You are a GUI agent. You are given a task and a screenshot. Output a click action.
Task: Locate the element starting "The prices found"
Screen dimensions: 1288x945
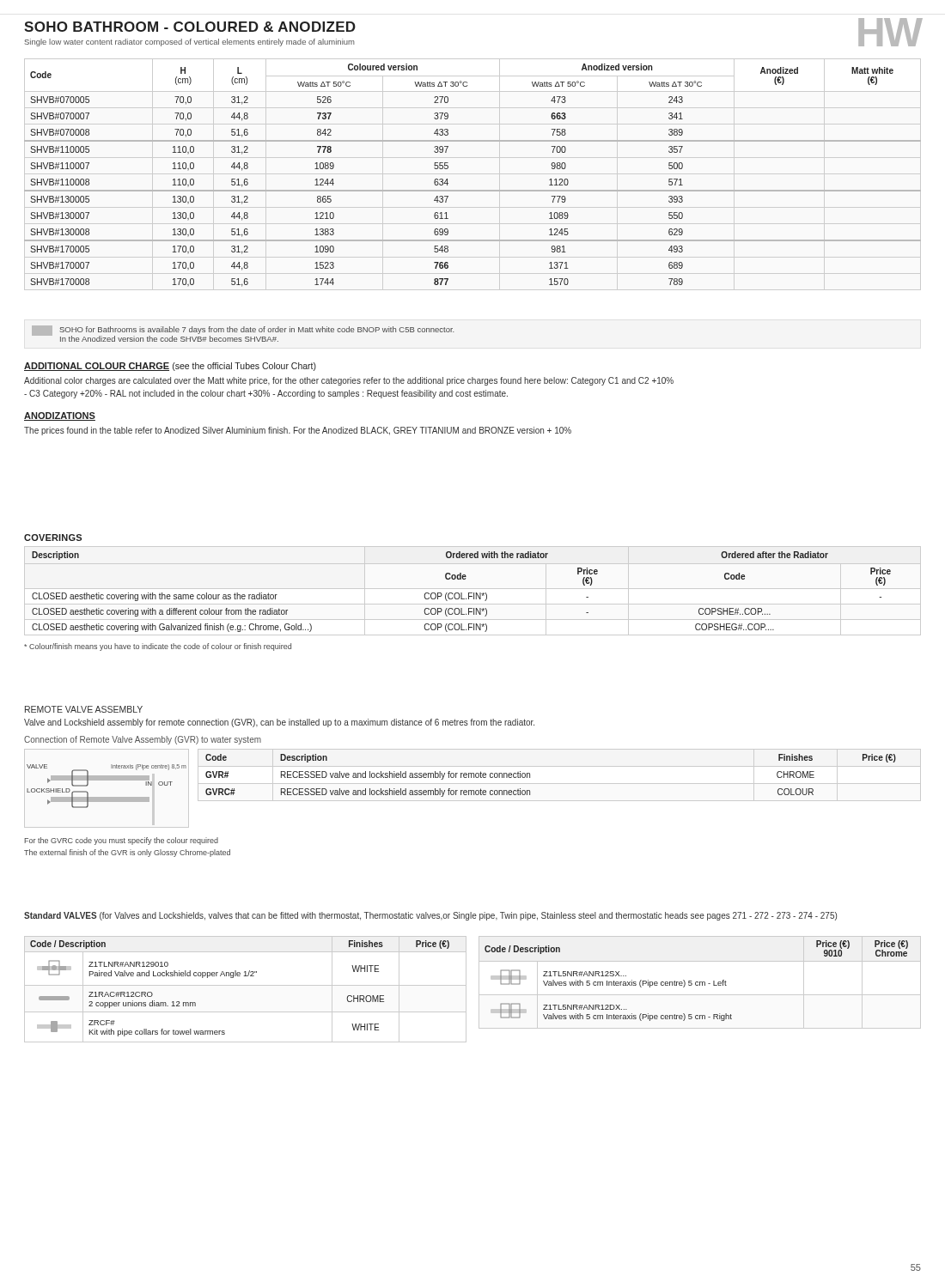click(x=298, y=431)
